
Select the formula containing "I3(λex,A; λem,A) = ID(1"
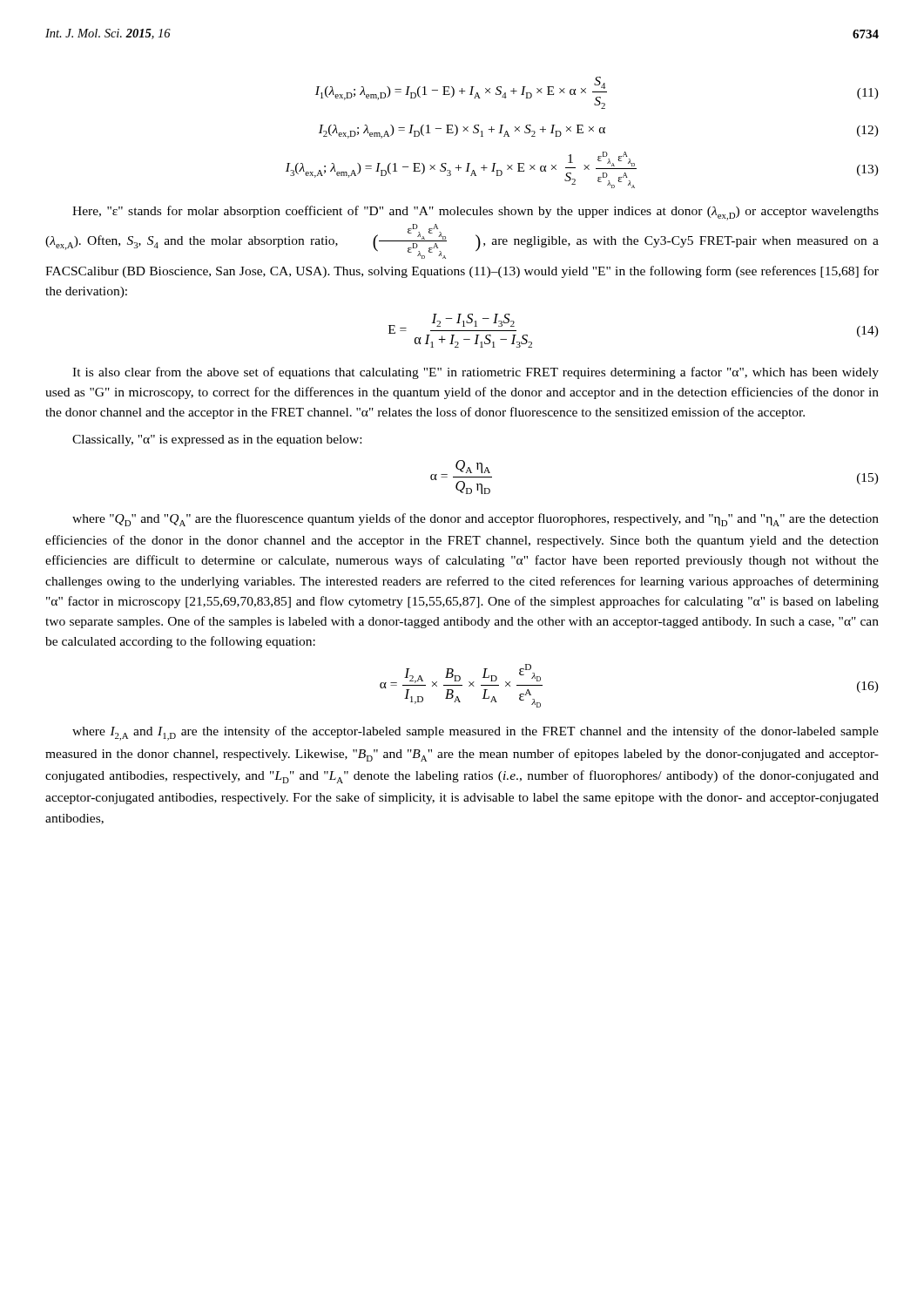pyautogui.click(x=582, y=169)
